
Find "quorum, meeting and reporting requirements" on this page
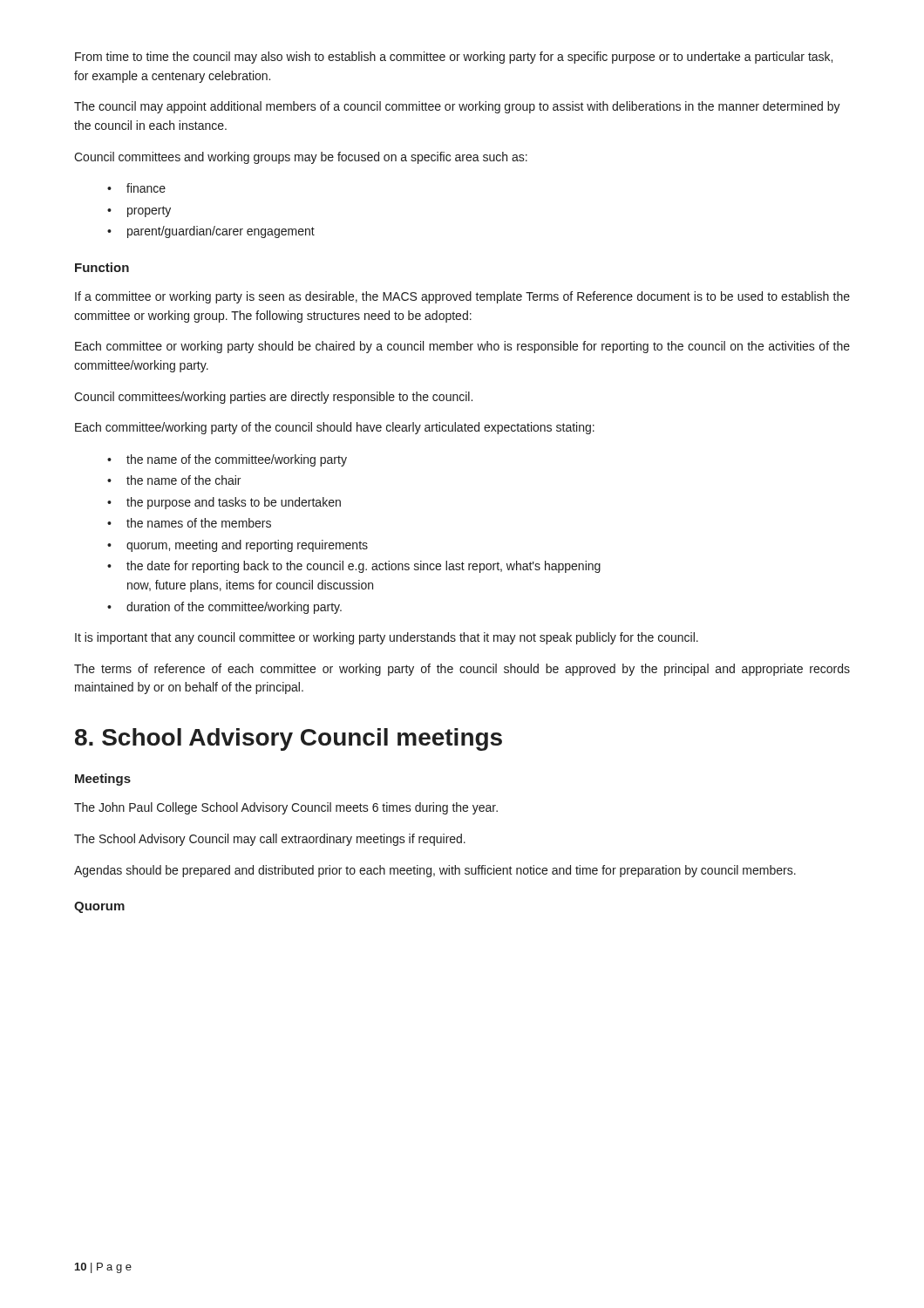point(247,545)
